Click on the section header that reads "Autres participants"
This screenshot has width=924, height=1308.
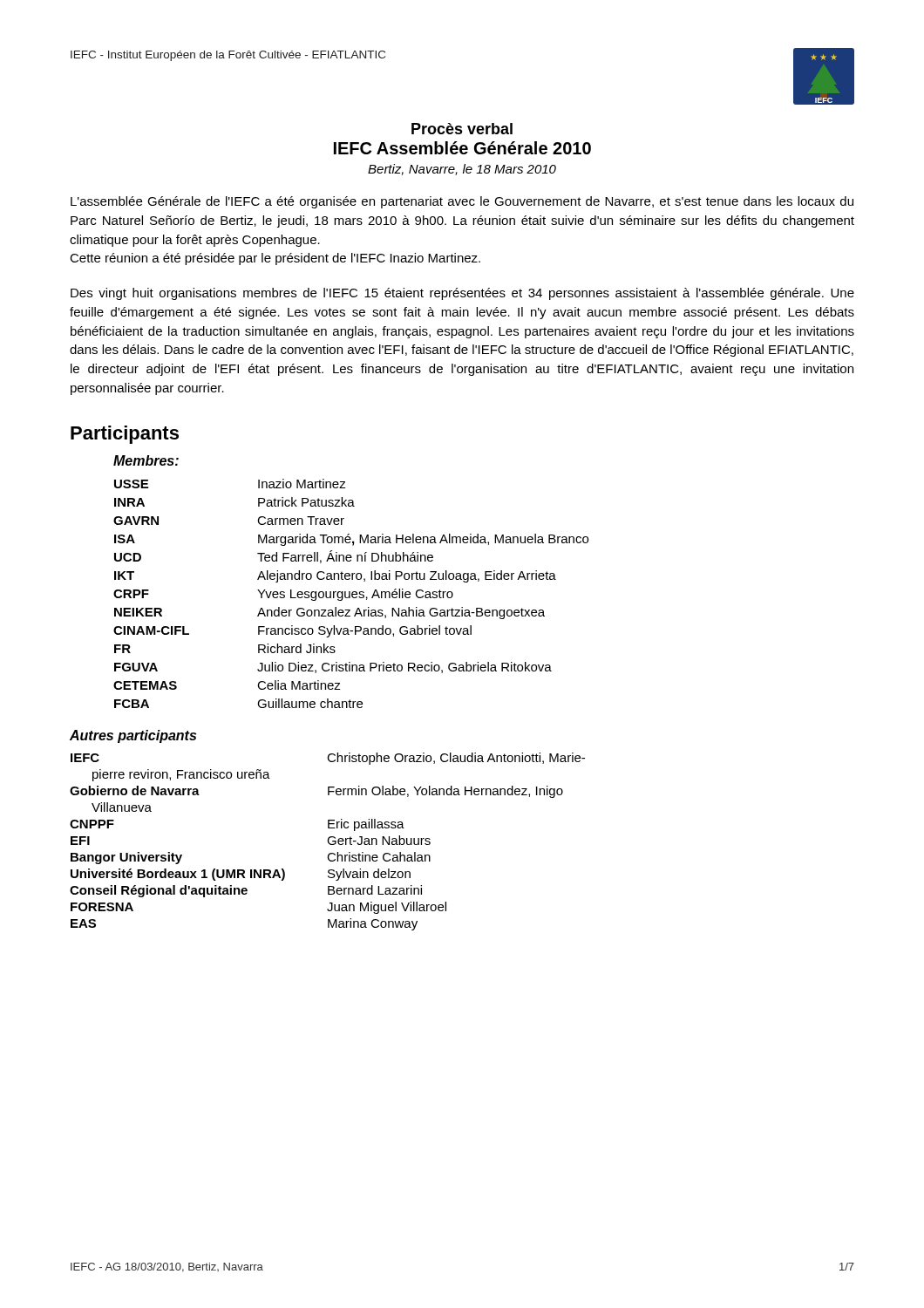(133, 735)
